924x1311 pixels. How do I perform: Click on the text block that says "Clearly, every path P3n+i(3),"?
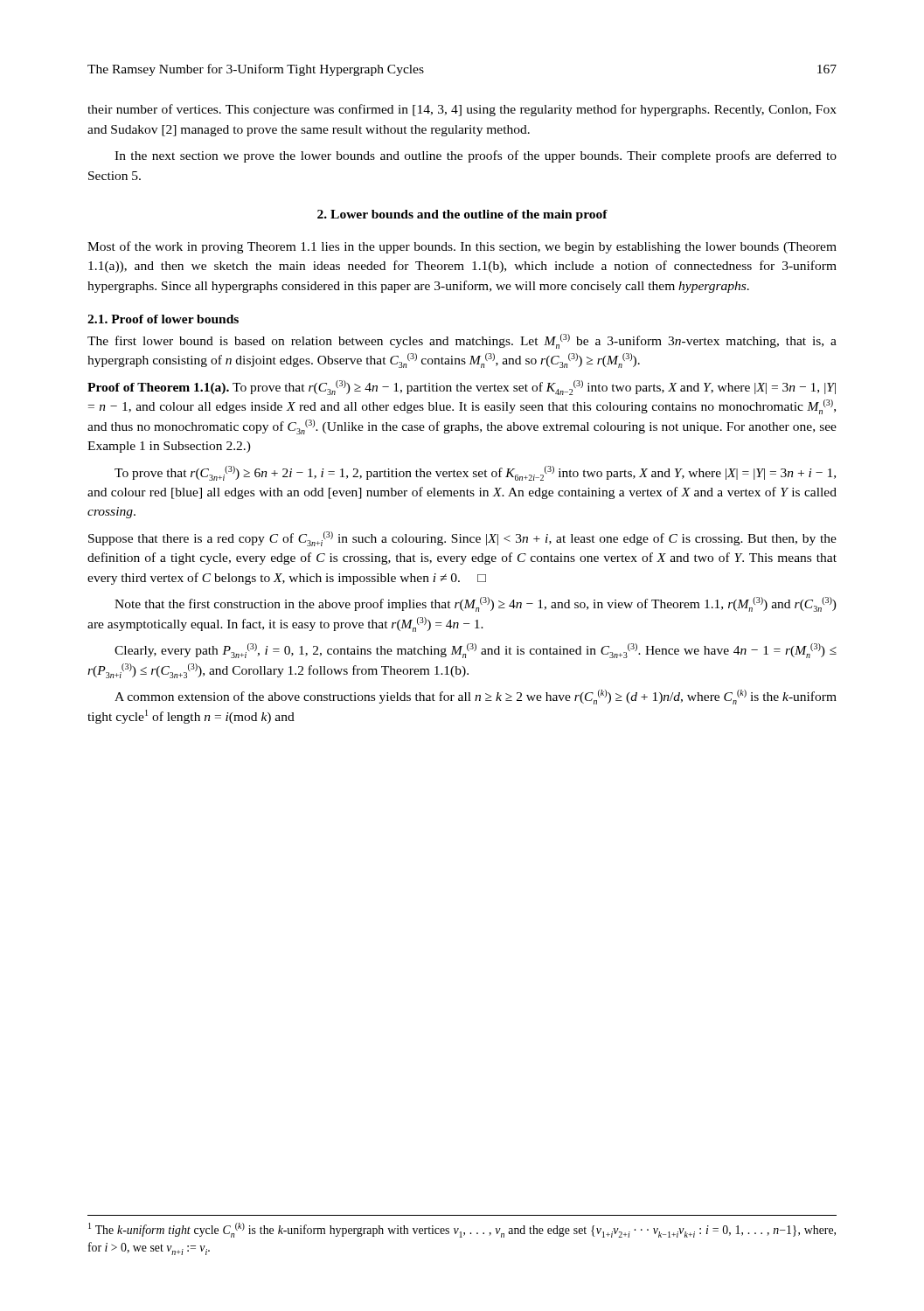pos(462,660)
